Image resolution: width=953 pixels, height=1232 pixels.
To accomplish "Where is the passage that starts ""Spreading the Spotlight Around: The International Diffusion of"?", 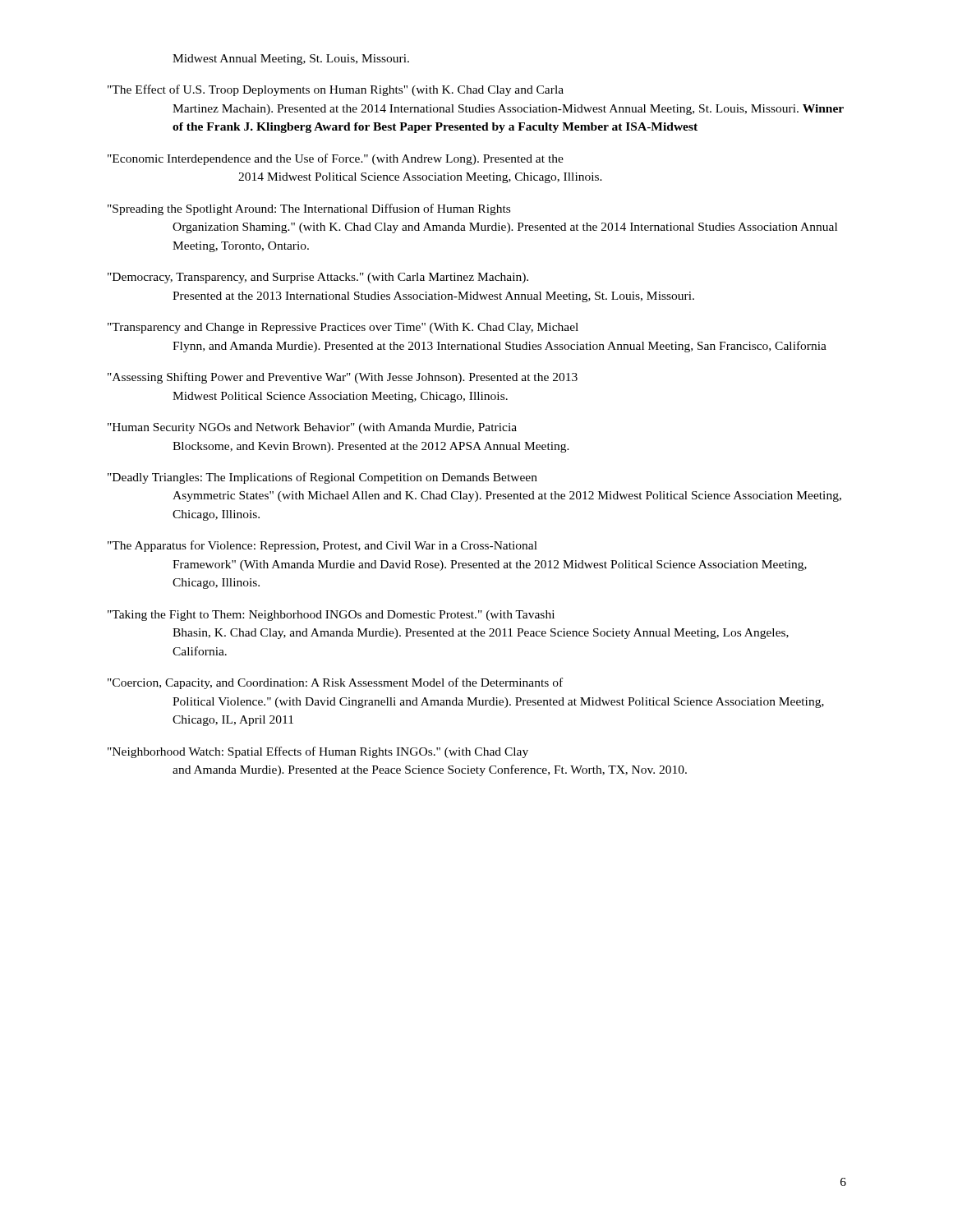I will 476,227.
